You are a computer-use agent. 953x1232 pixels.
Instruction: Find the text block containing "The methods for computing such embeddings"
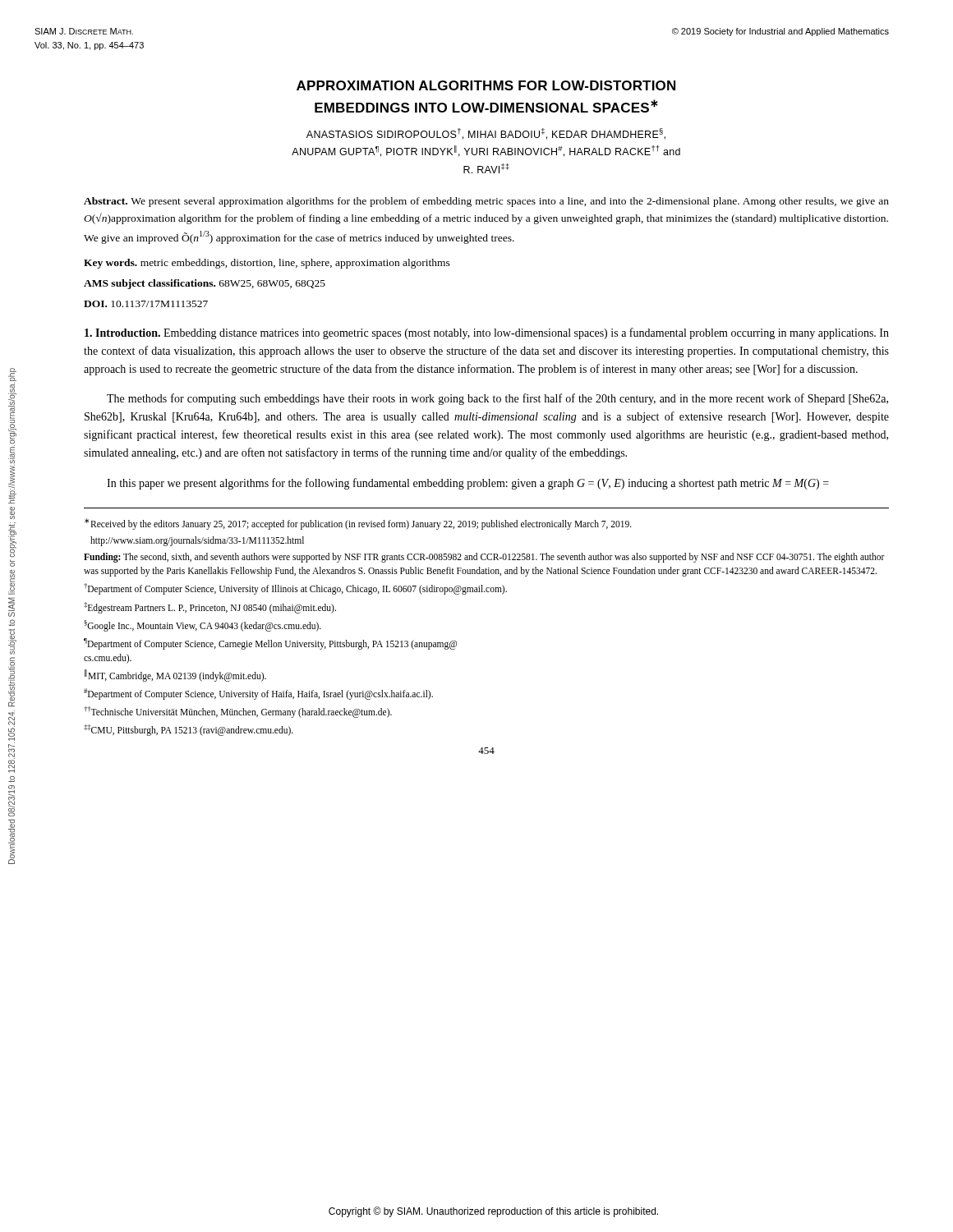(486, 427)
